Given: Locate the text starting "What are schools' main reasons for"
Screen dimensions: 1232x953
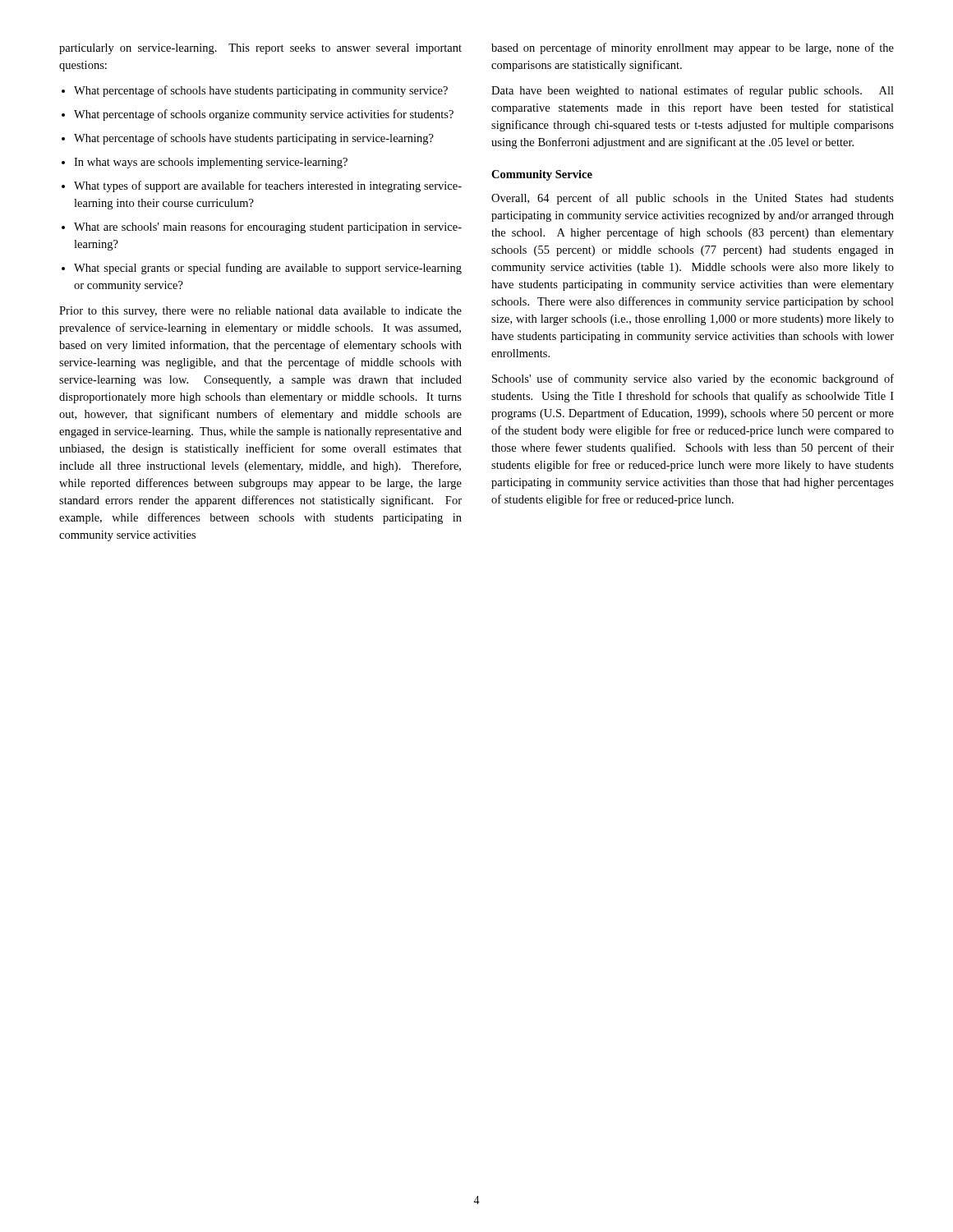Looking at the screenshot, I should 268,235.
